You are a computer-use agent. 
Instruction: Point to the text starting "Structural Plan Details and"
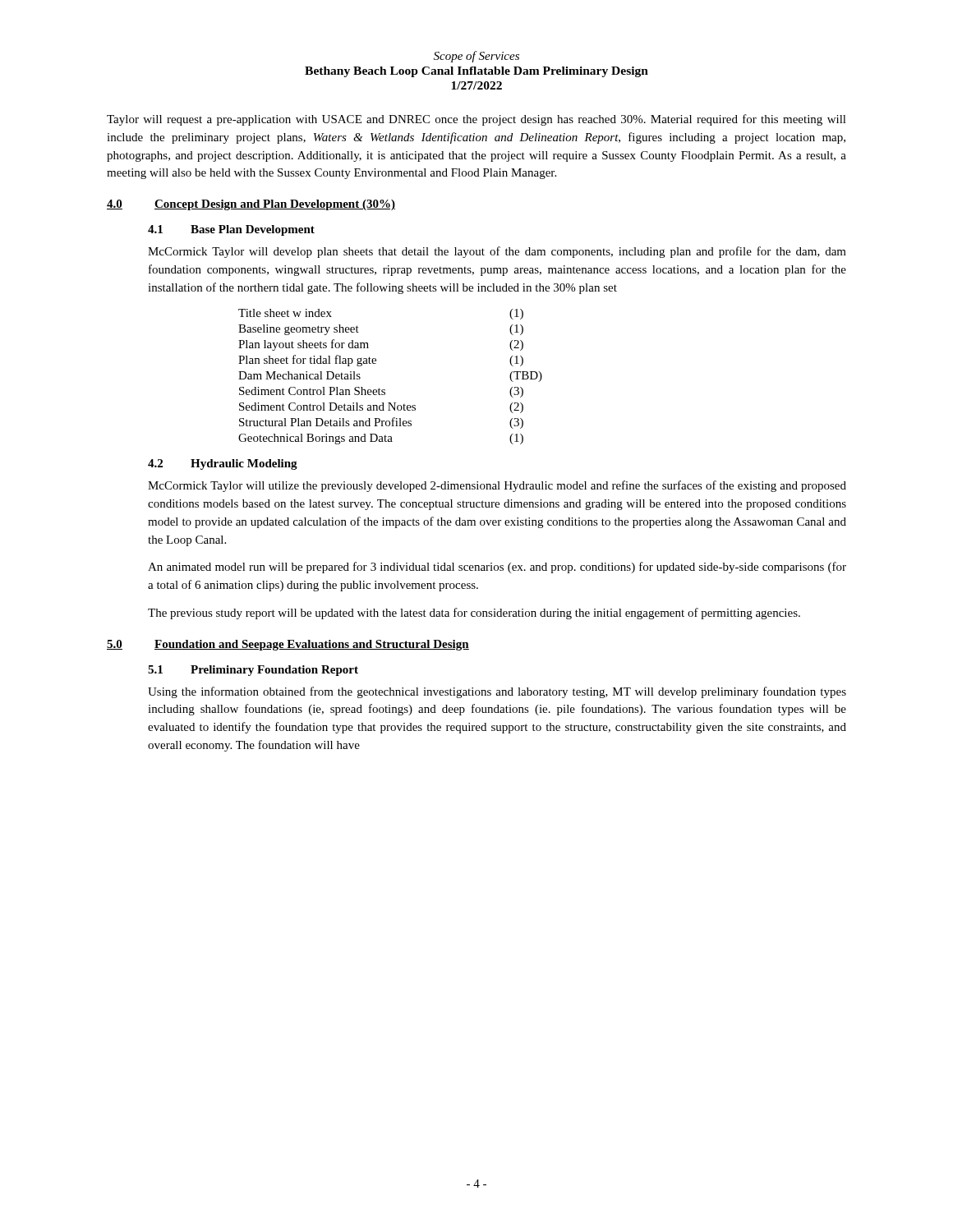394,423
